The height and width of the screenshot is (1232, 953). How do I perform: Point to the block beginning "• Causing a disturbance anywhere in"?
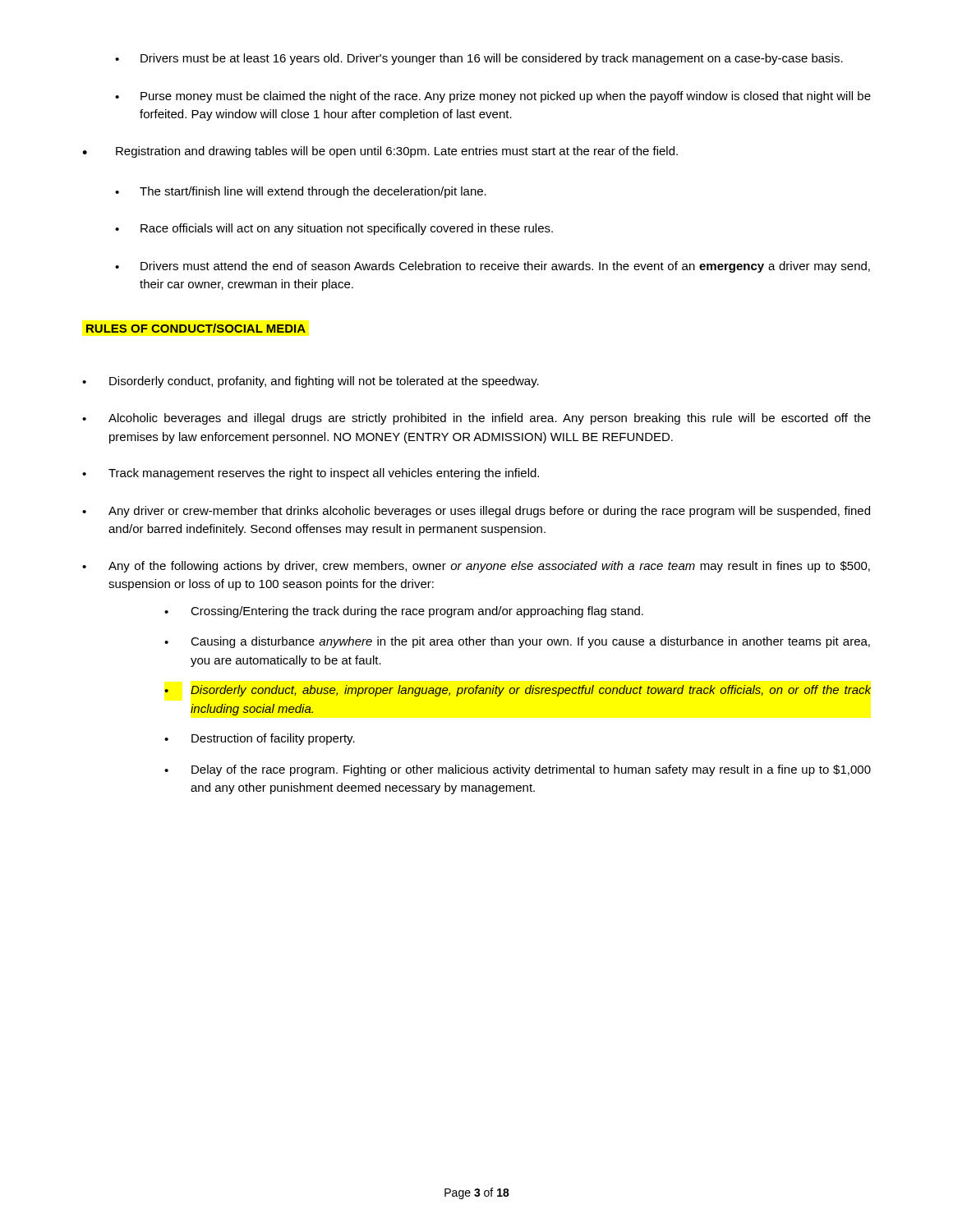coord(518,651)
